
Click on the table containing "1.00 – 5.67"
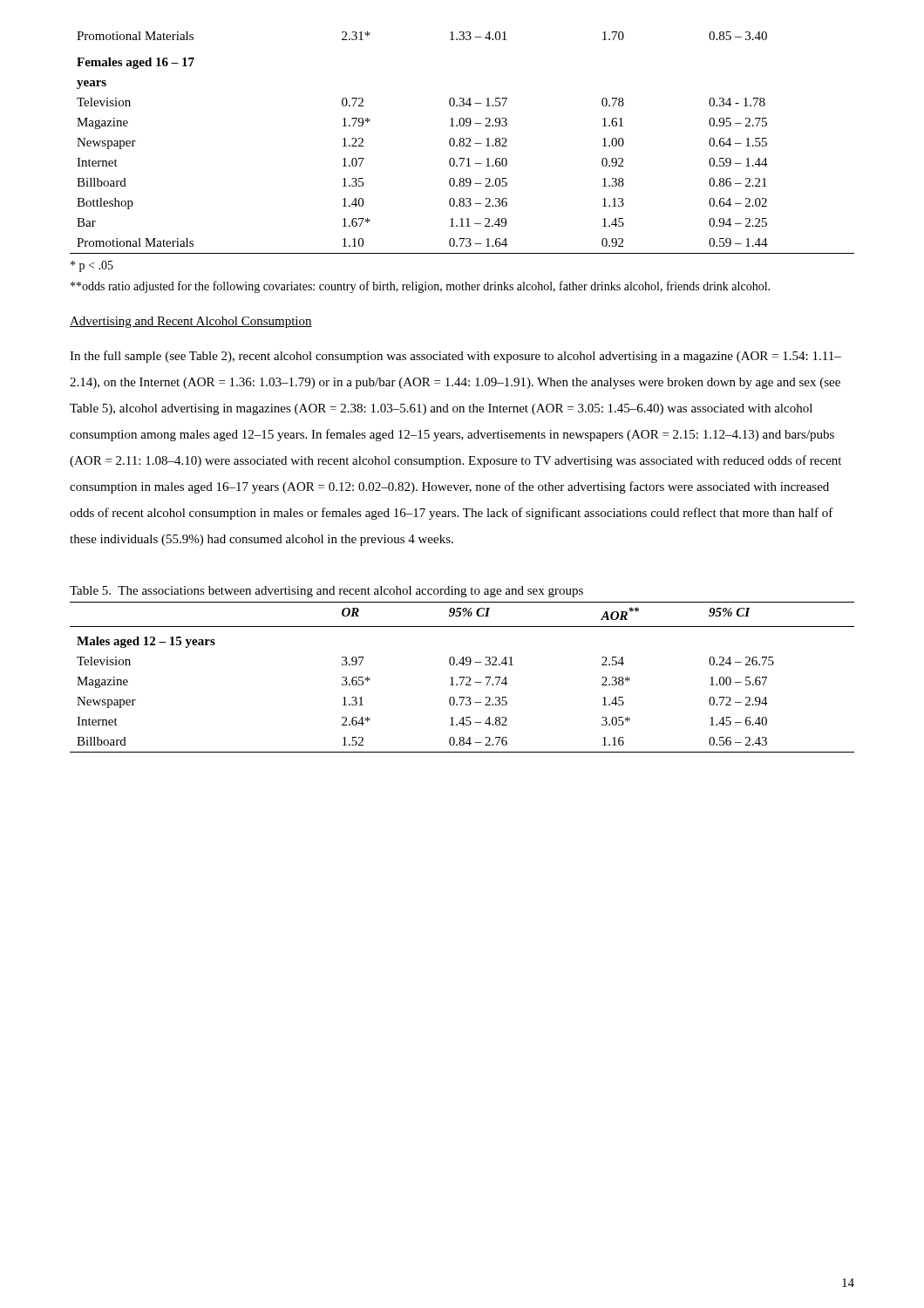(462, 677)
